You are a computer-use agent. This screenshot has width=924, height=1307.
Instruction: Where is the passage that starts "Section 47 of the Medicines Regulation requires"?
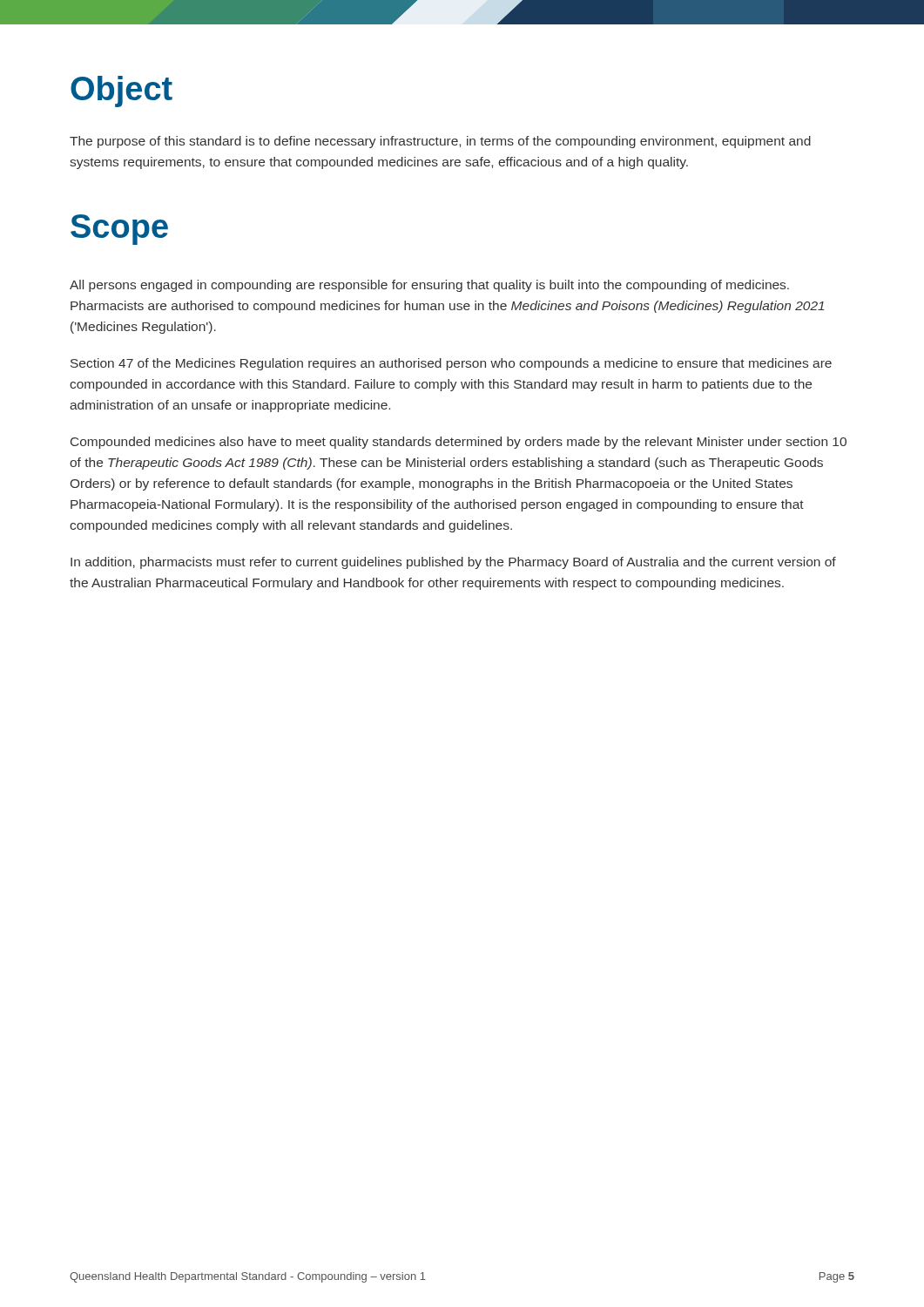click(x=451, y=384)
